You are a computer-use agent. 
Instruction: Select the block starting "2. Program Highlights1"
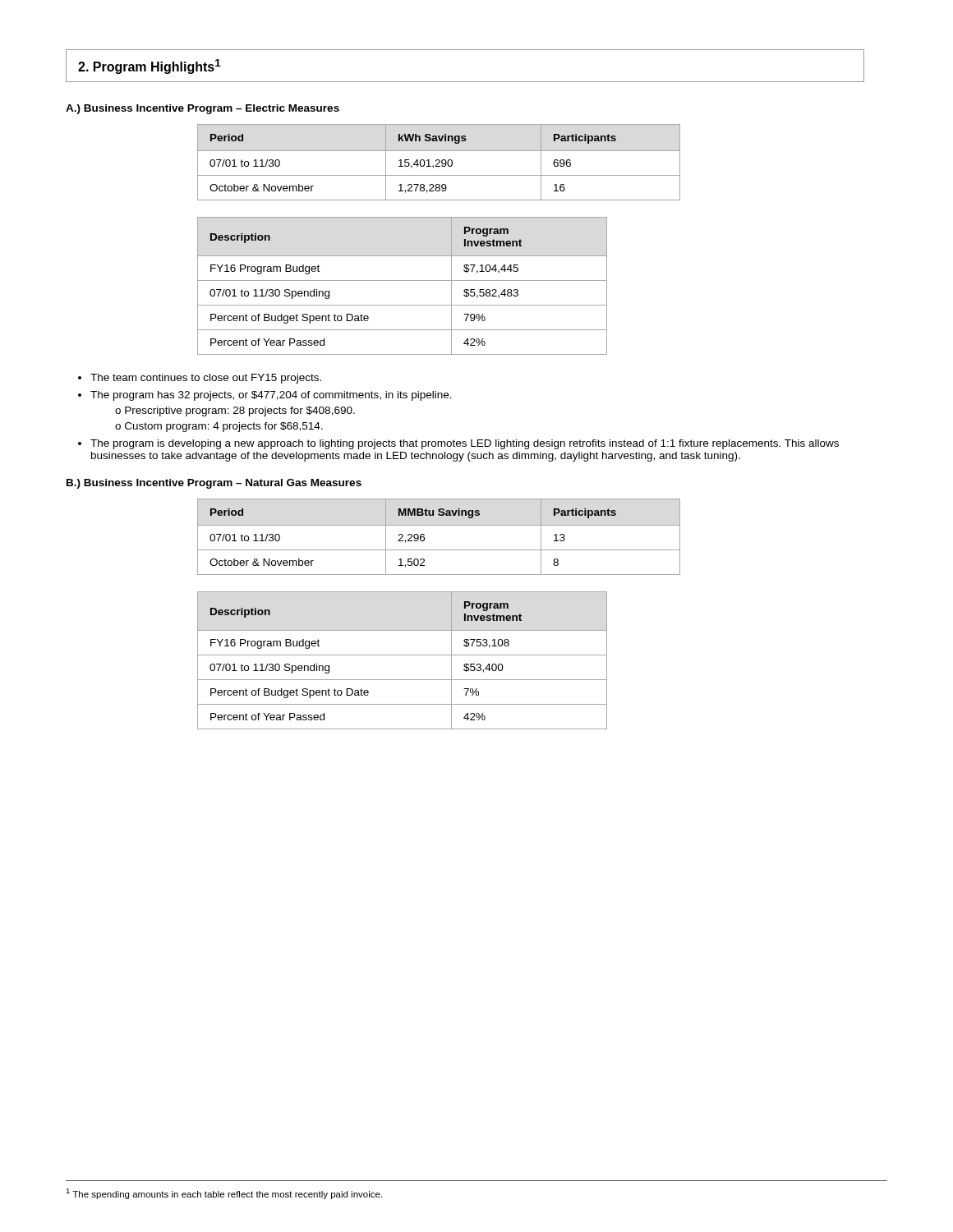coord(150,67)
